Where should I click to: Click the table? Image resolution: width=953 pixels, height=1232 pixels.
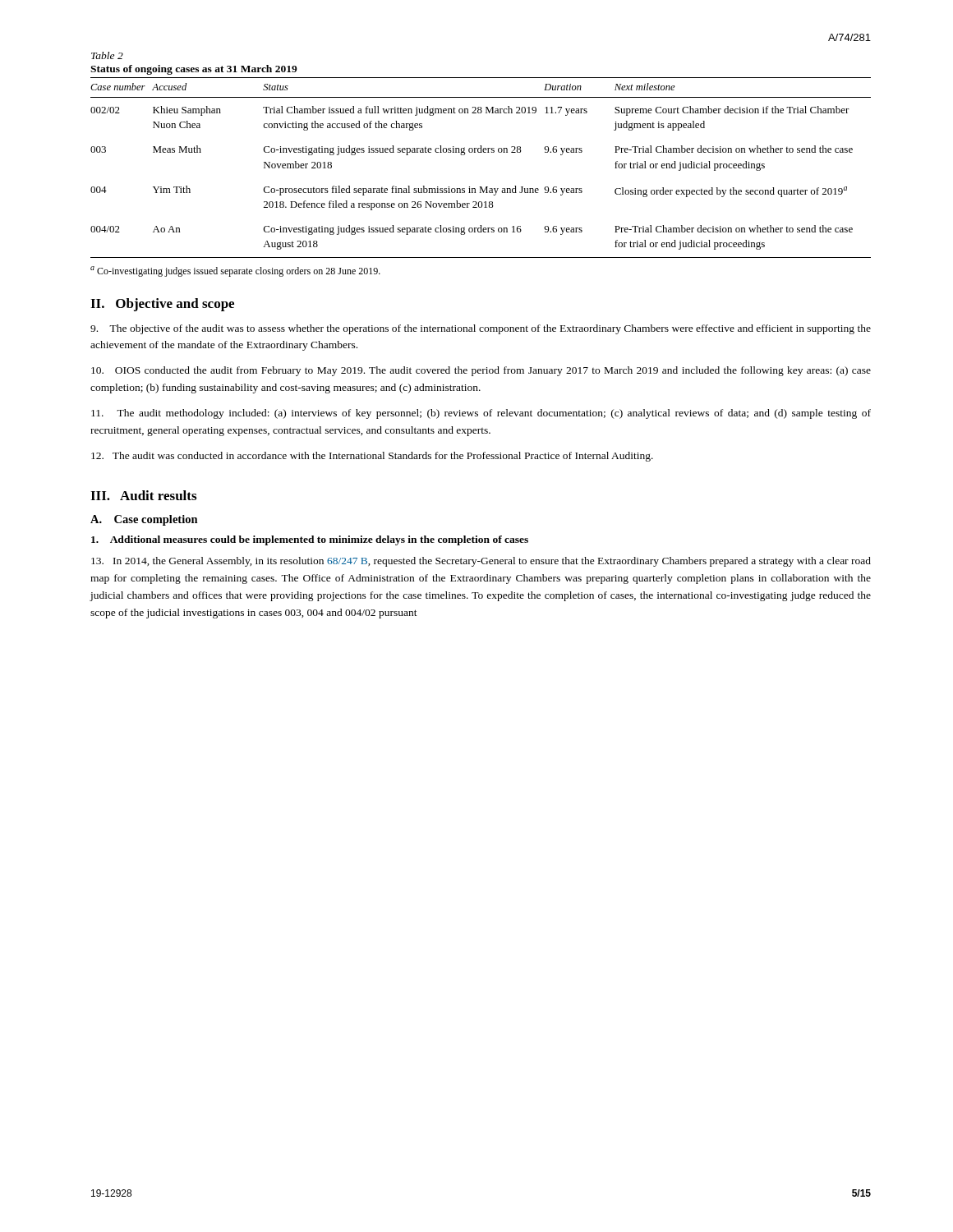point(481,153)
